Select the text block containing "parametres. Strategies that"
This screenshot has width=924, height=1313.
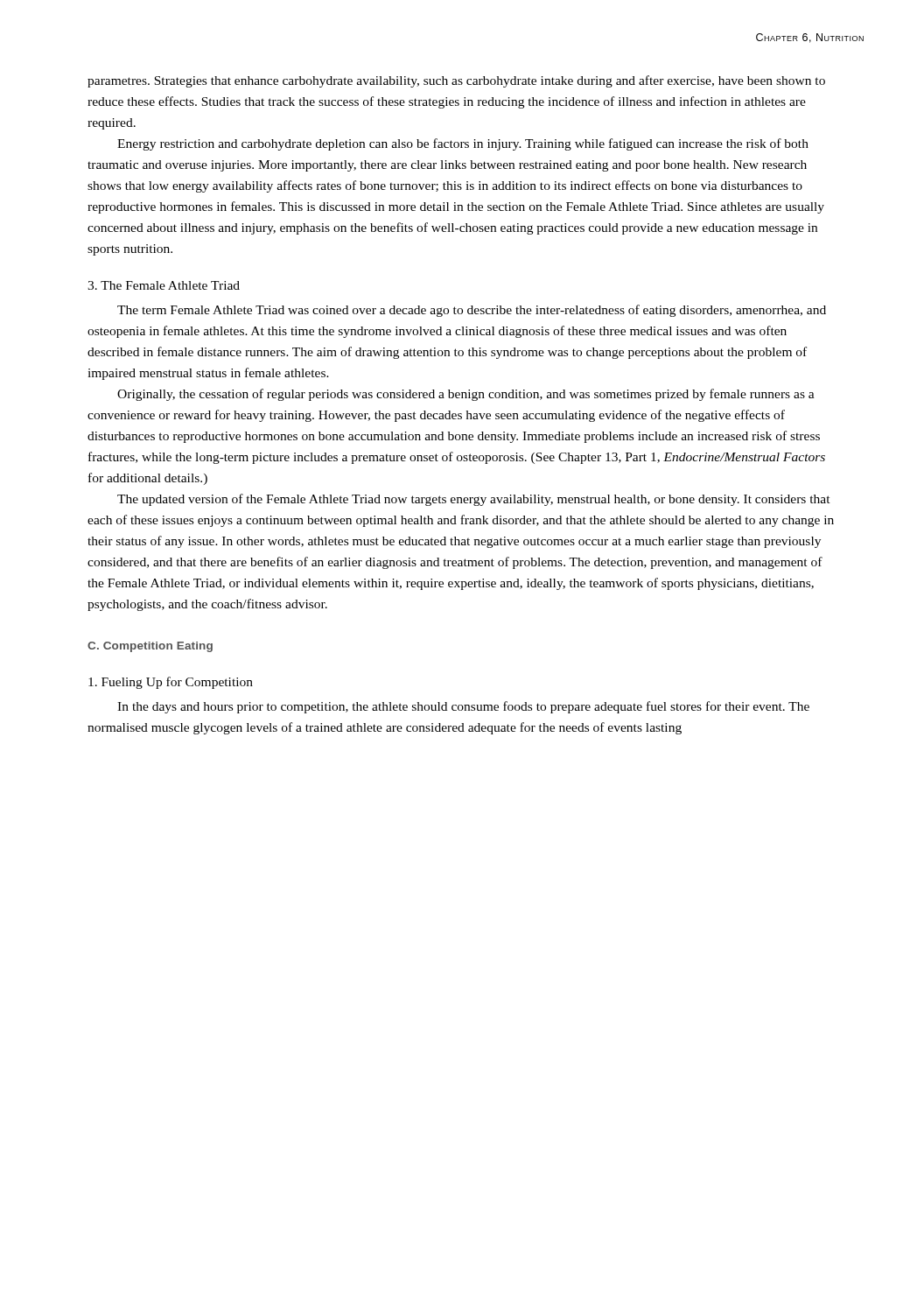click(x=462, y=165)
